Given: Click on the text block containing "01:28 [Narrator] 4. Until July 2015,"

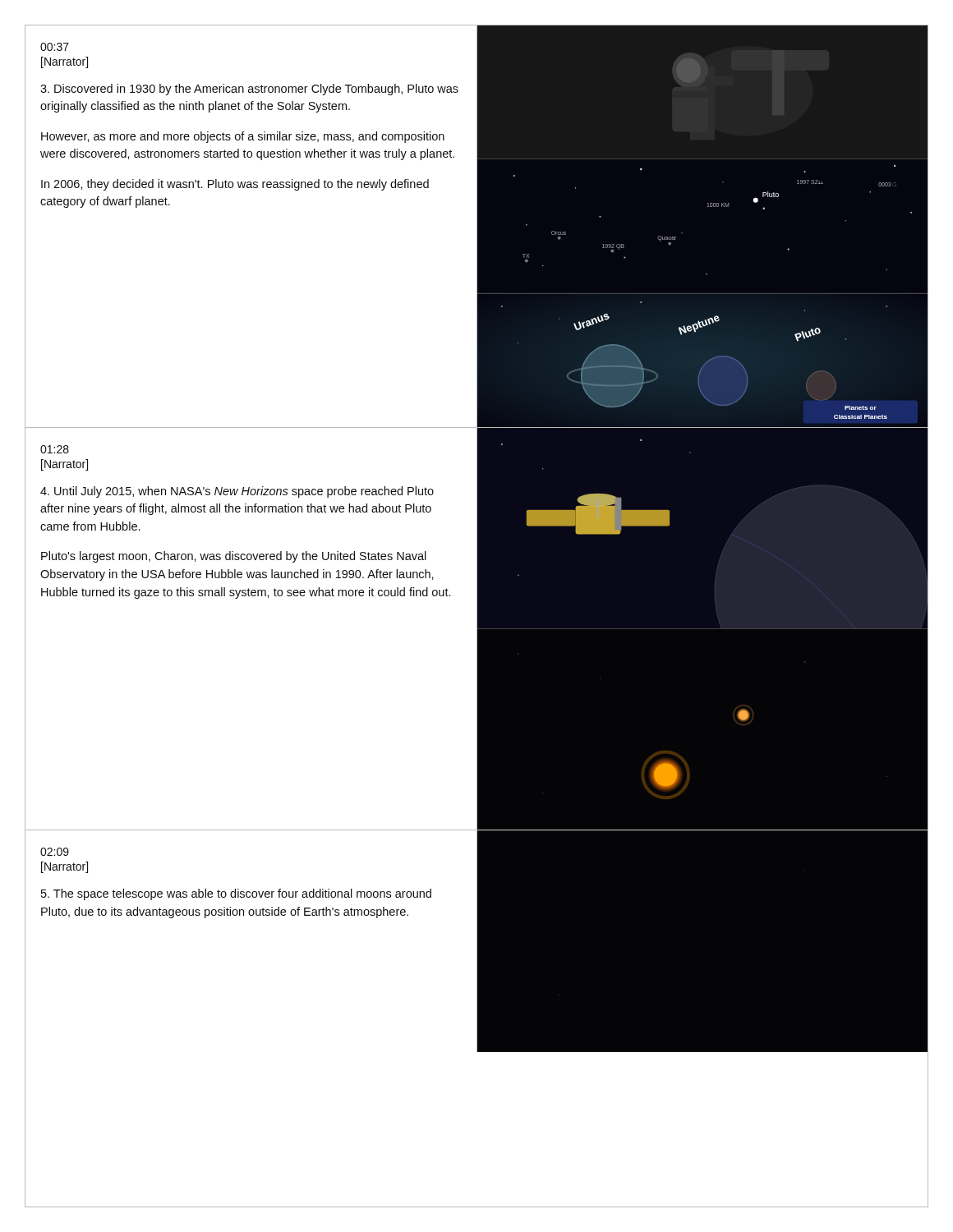Looking at the screenshot, I should (250, 522).
